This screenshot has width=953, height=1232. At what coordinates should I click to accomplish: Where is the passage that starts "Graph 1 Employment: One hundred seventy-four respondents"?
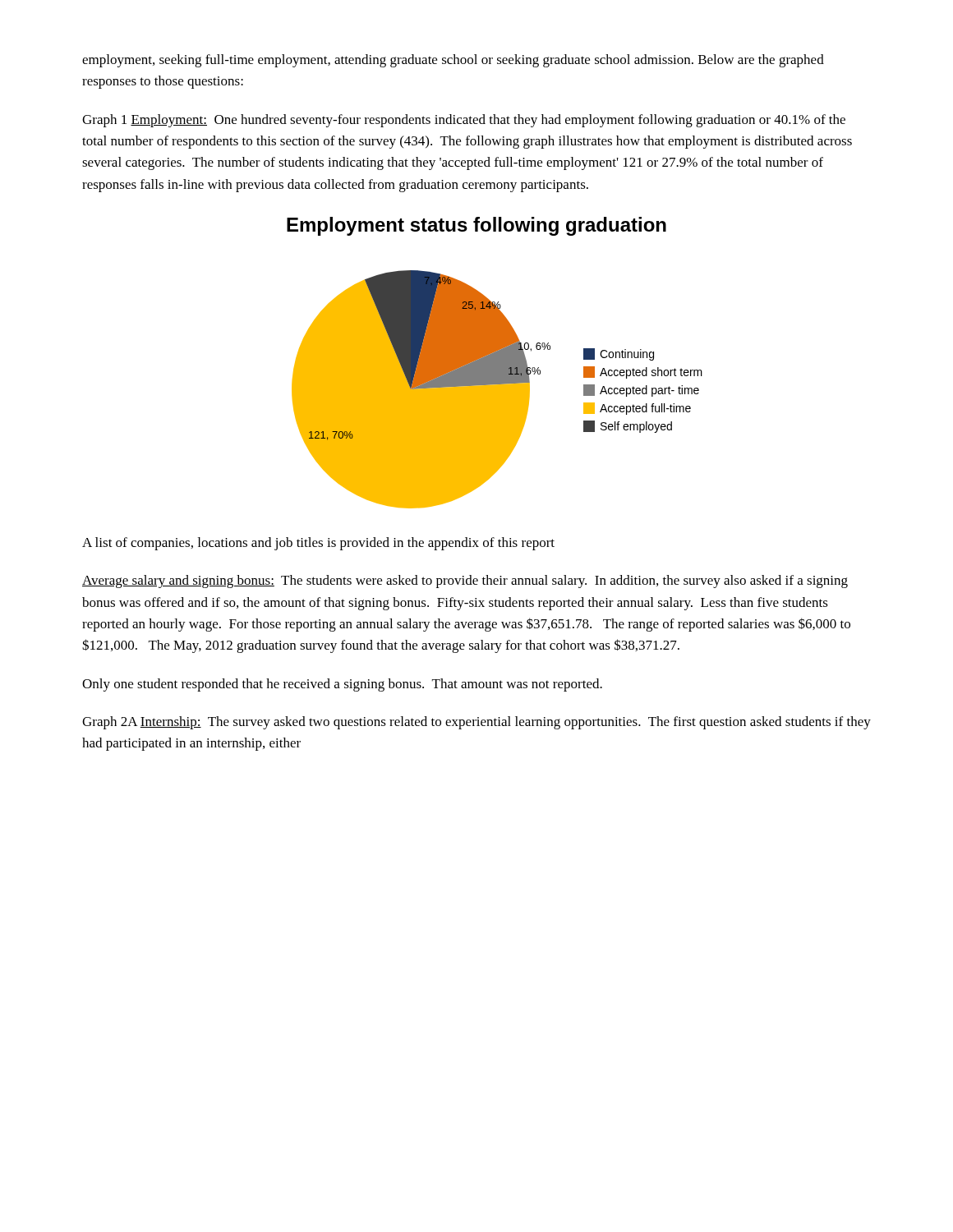click(x=467, y=152)
